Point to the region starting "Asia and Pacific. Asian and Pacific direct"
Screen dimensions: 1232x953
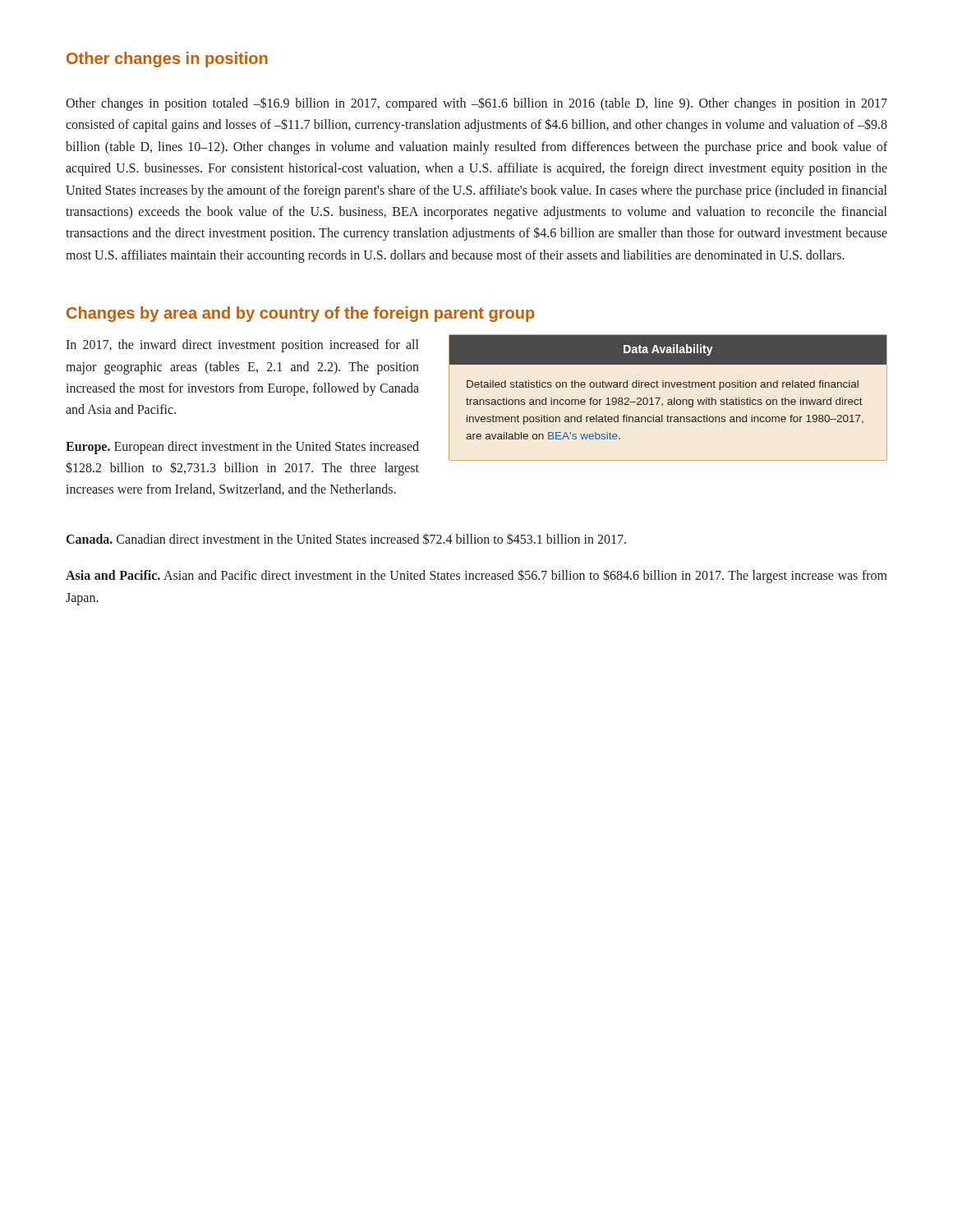coord(476,587)
